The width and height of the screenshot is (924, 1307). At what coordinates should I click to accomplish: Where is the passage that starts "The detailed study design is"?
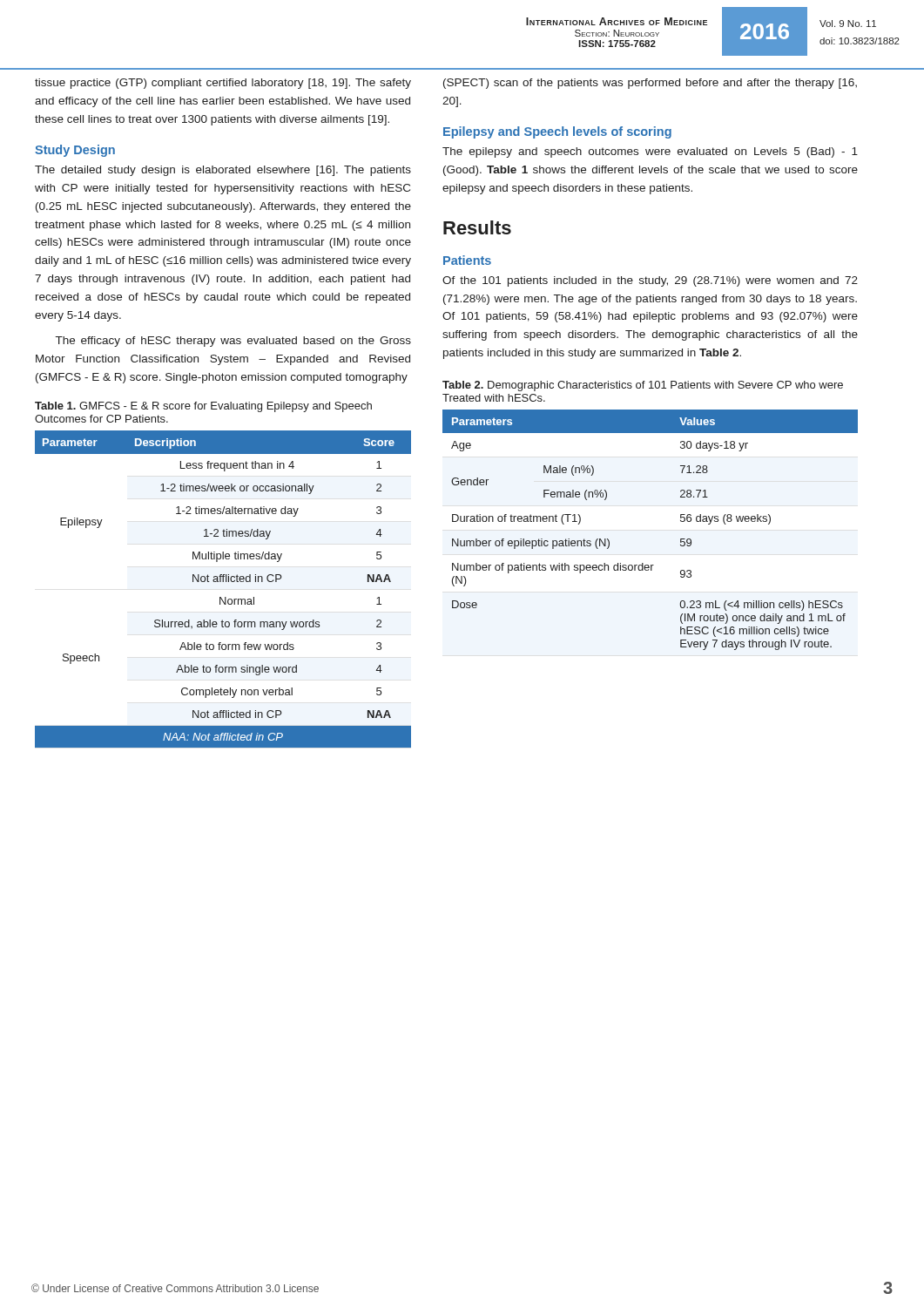point(223,242)
